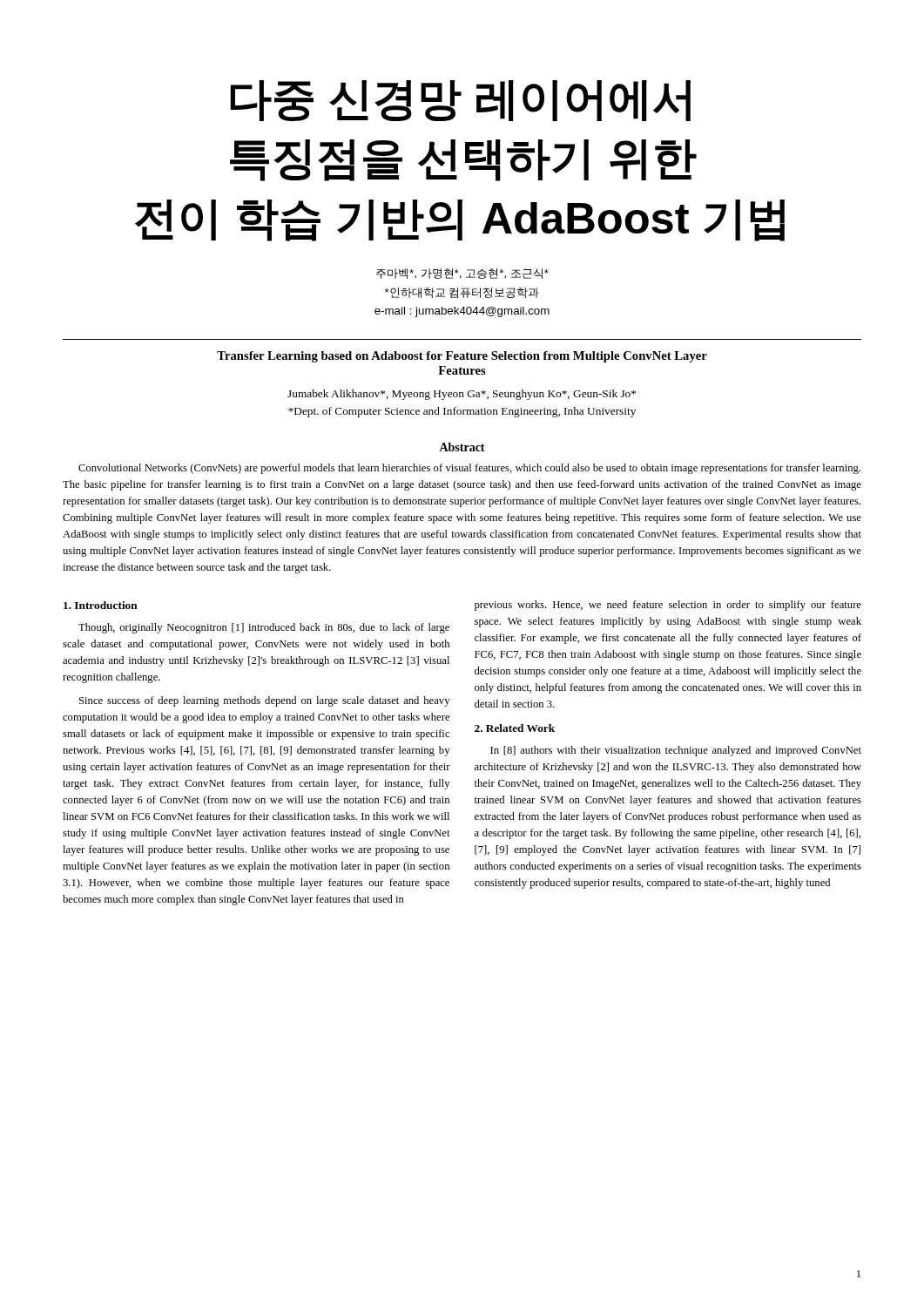924x1307 pixels.
Task: Click on the block starting "1. Introduction"
Action: pos(100,605)
